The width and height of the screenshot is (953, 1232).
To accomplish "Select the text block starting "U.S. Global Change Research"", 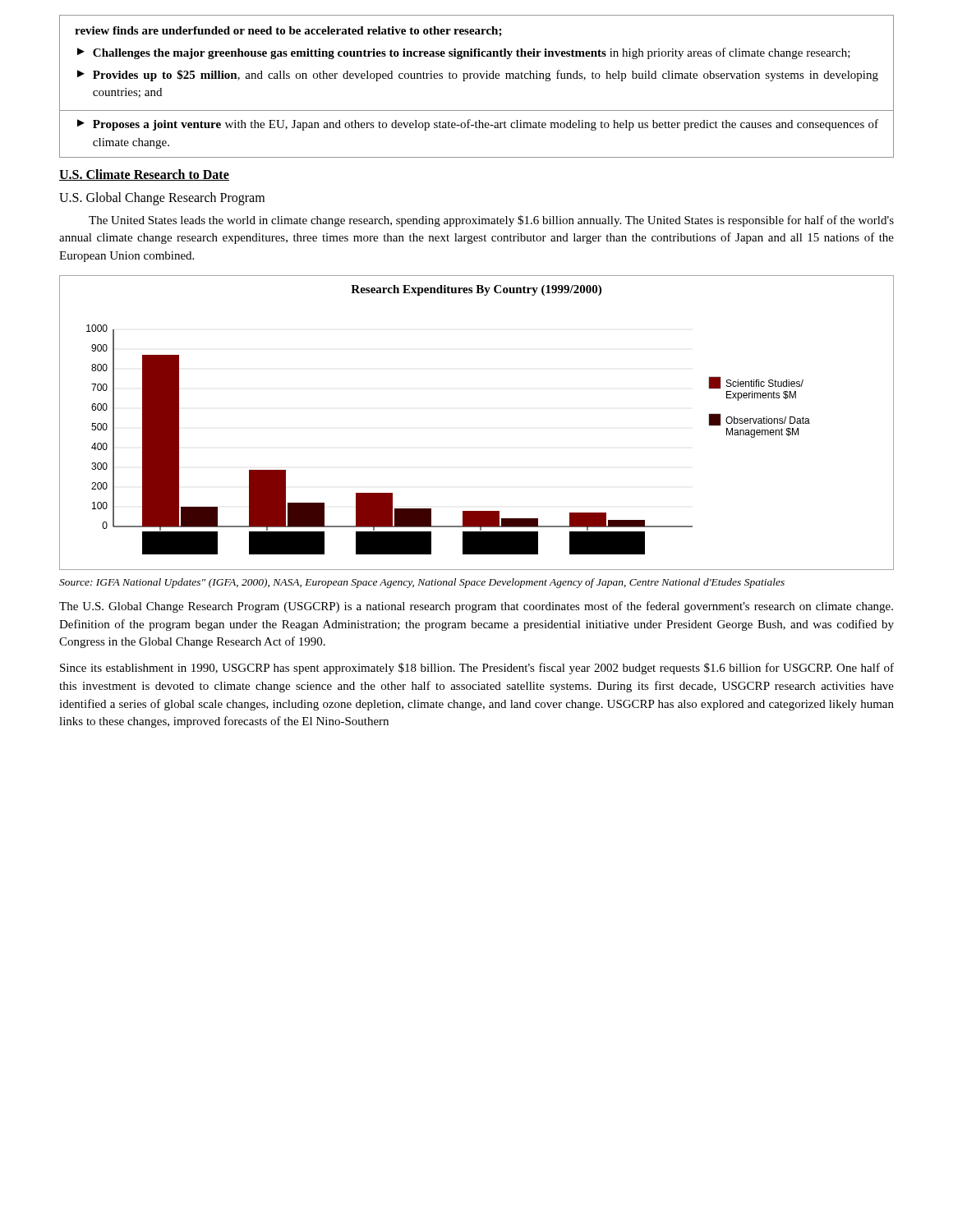I will pyautogui.click(x=162, y=197).
